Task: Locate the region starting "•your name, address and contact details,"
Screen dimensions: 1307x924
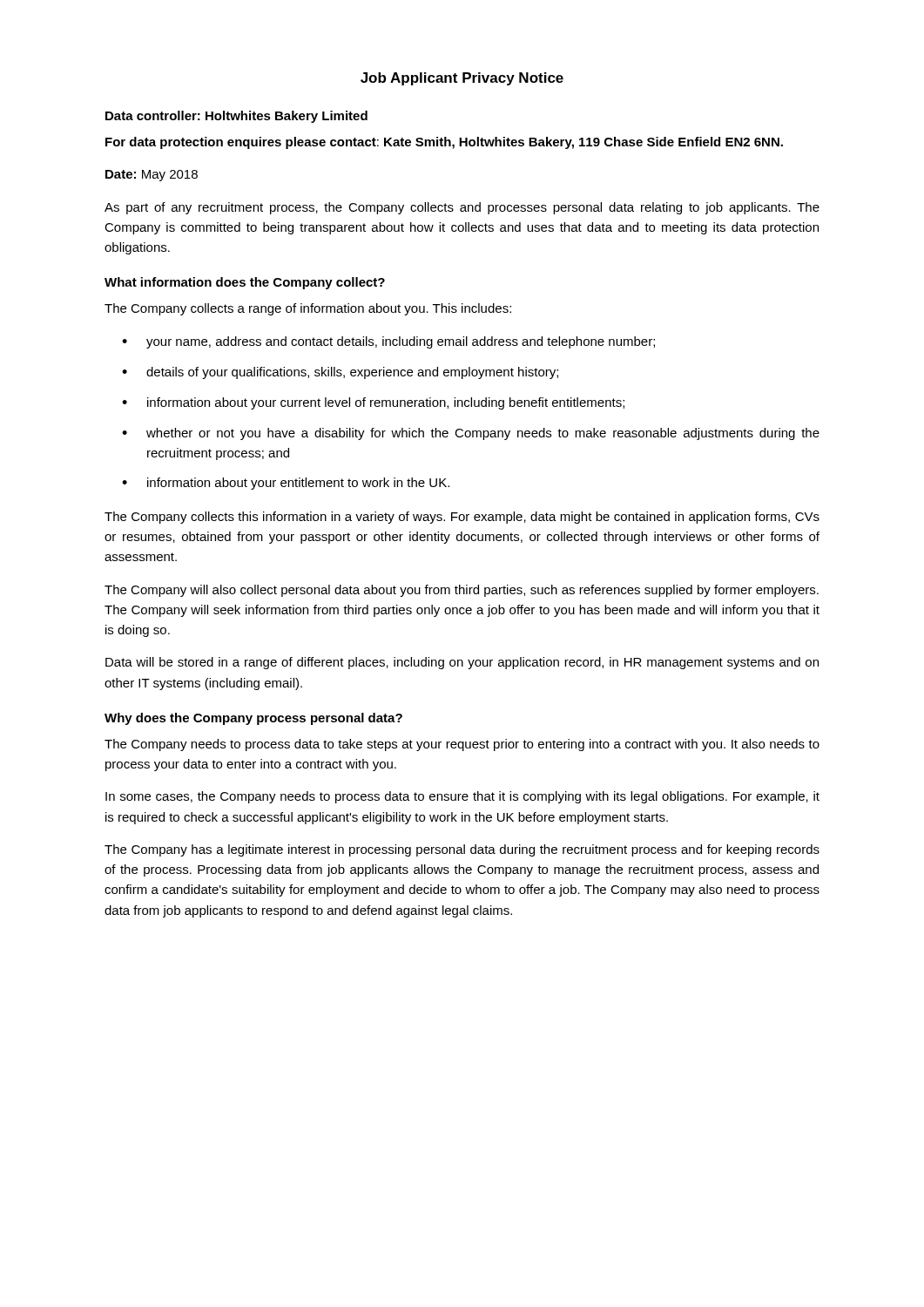Action: point(471,342)
